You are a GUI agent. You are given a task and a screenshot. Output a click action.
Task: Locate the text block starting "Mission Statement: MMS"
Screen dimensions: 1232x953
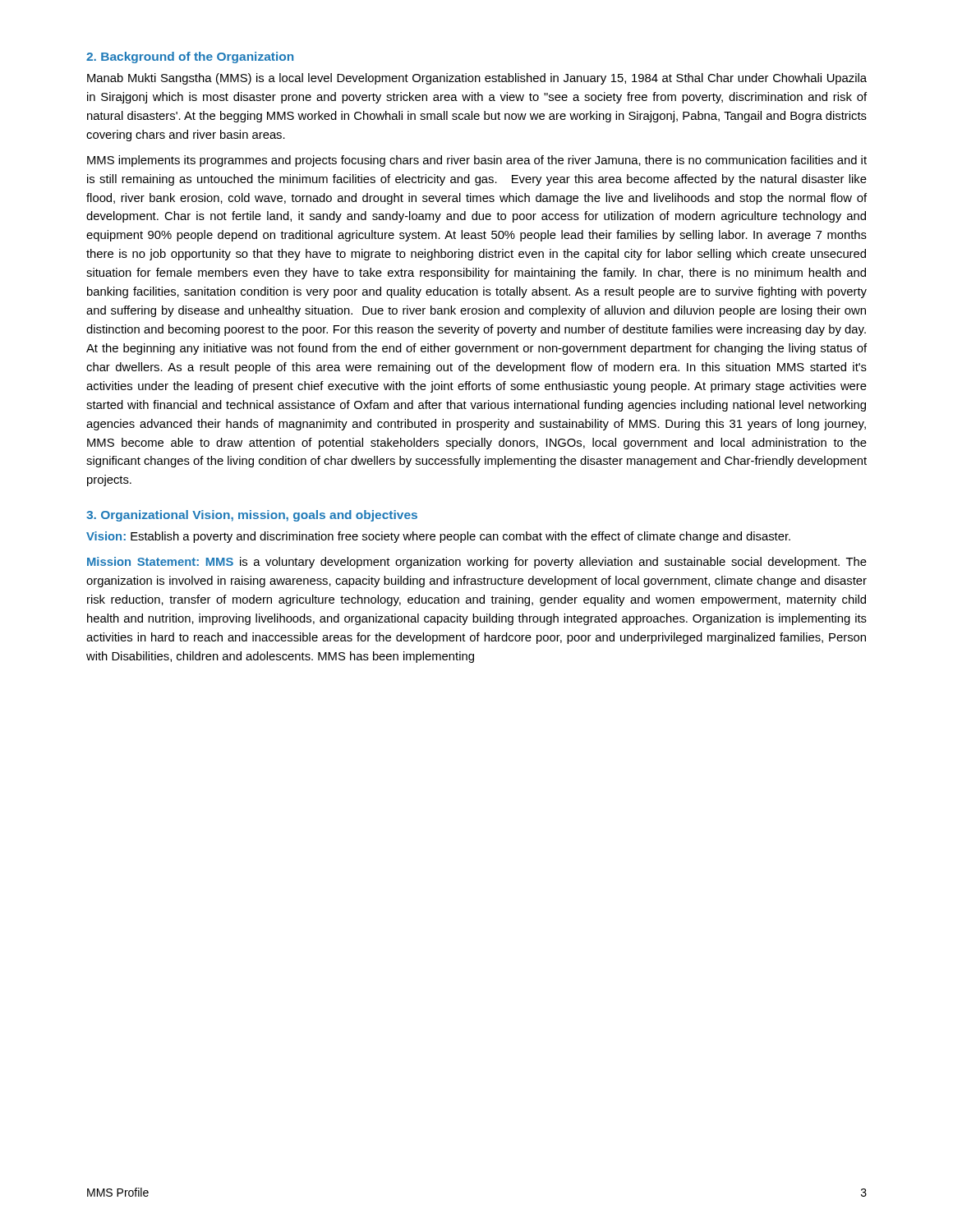tap(476, 609)
